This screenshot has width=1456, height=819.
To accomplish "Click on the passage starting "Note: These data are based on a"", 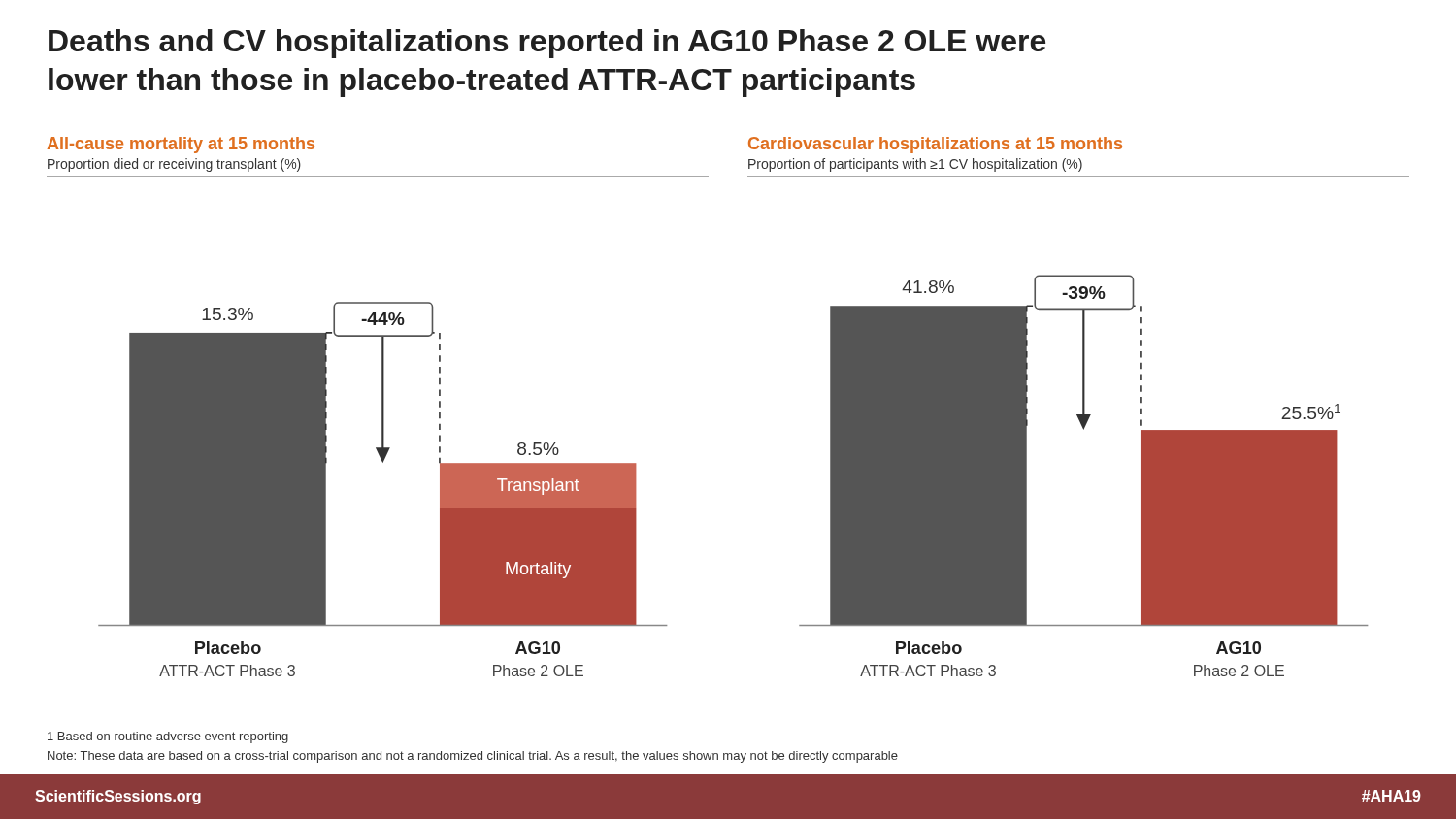I will [x=472, y=755].
